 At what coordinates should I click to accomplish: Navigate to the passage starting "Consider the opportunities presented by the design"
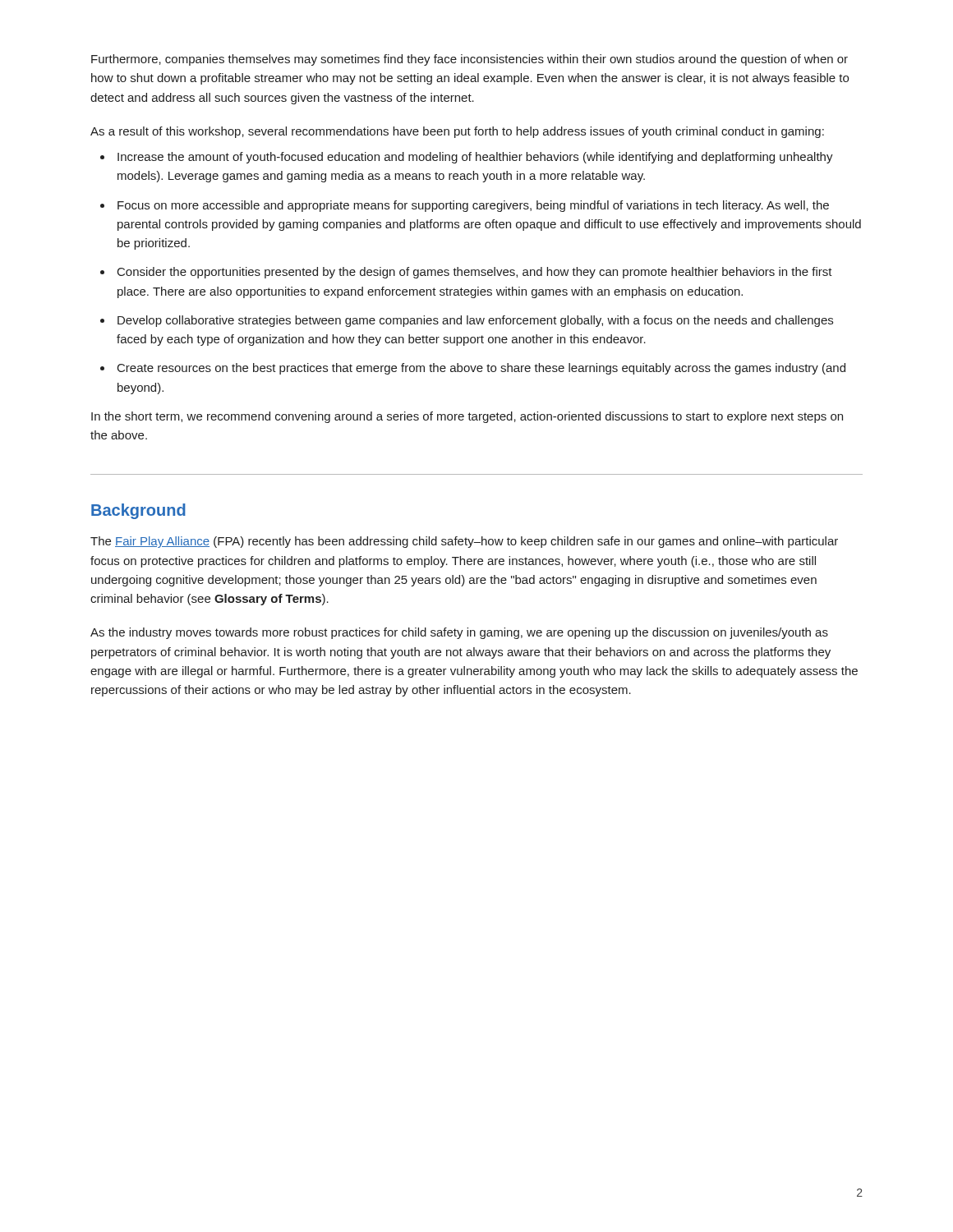click(488, 281)
